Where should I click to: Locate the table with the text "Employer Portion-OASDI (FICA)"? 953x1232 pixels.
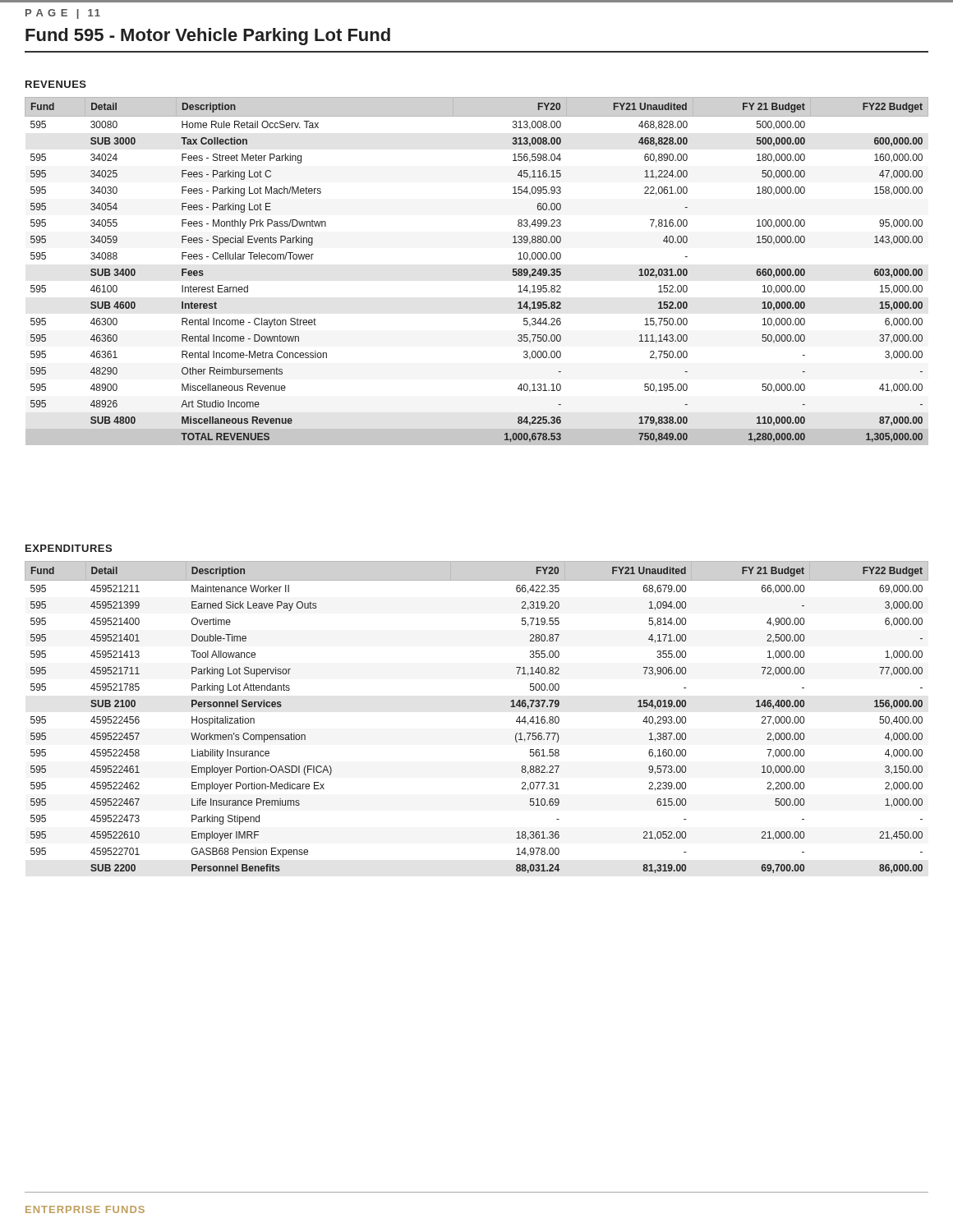point(476,719)
